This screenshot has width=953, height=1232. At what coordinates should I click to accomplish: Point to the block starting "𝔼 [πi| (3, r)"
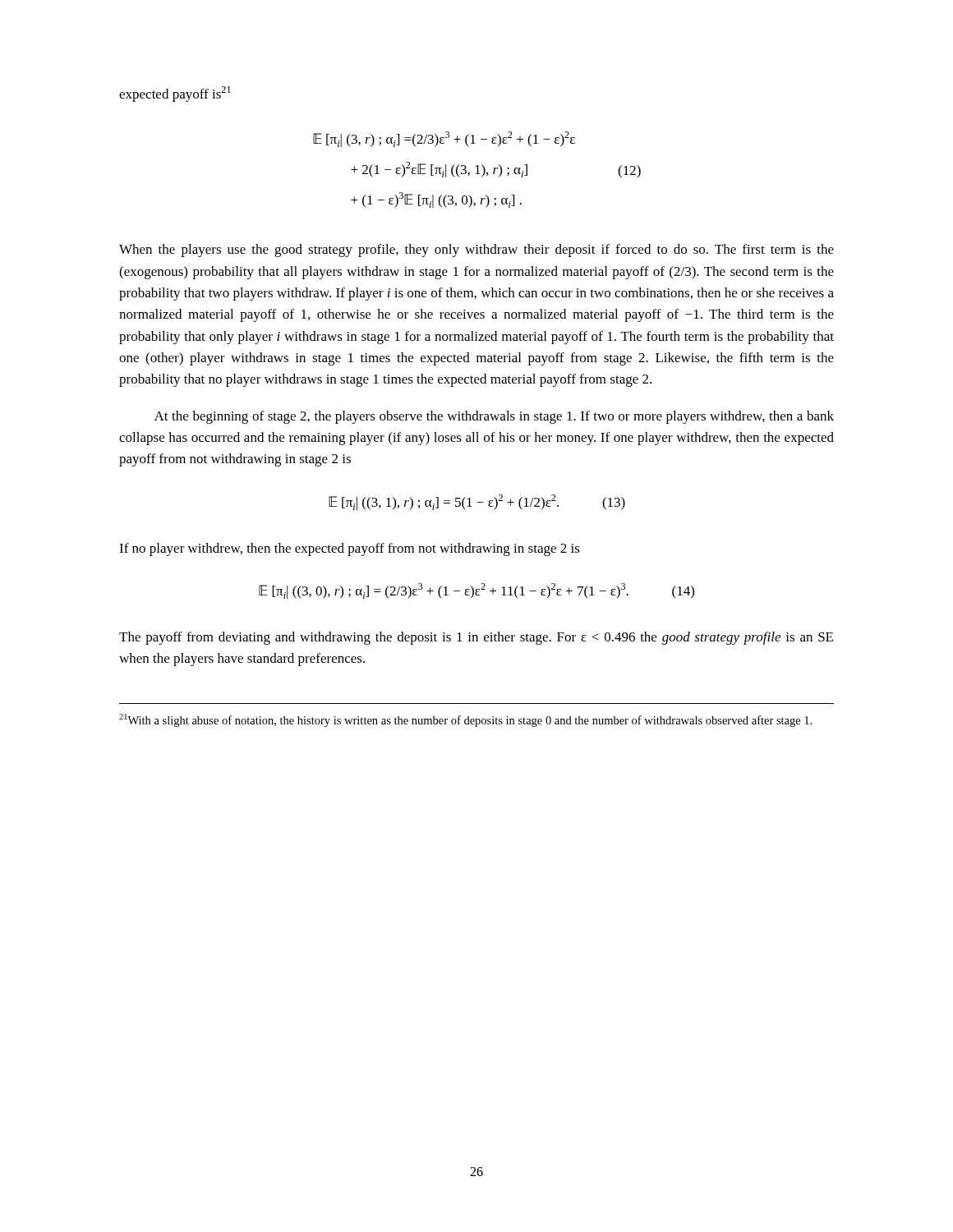coord(476,171)
